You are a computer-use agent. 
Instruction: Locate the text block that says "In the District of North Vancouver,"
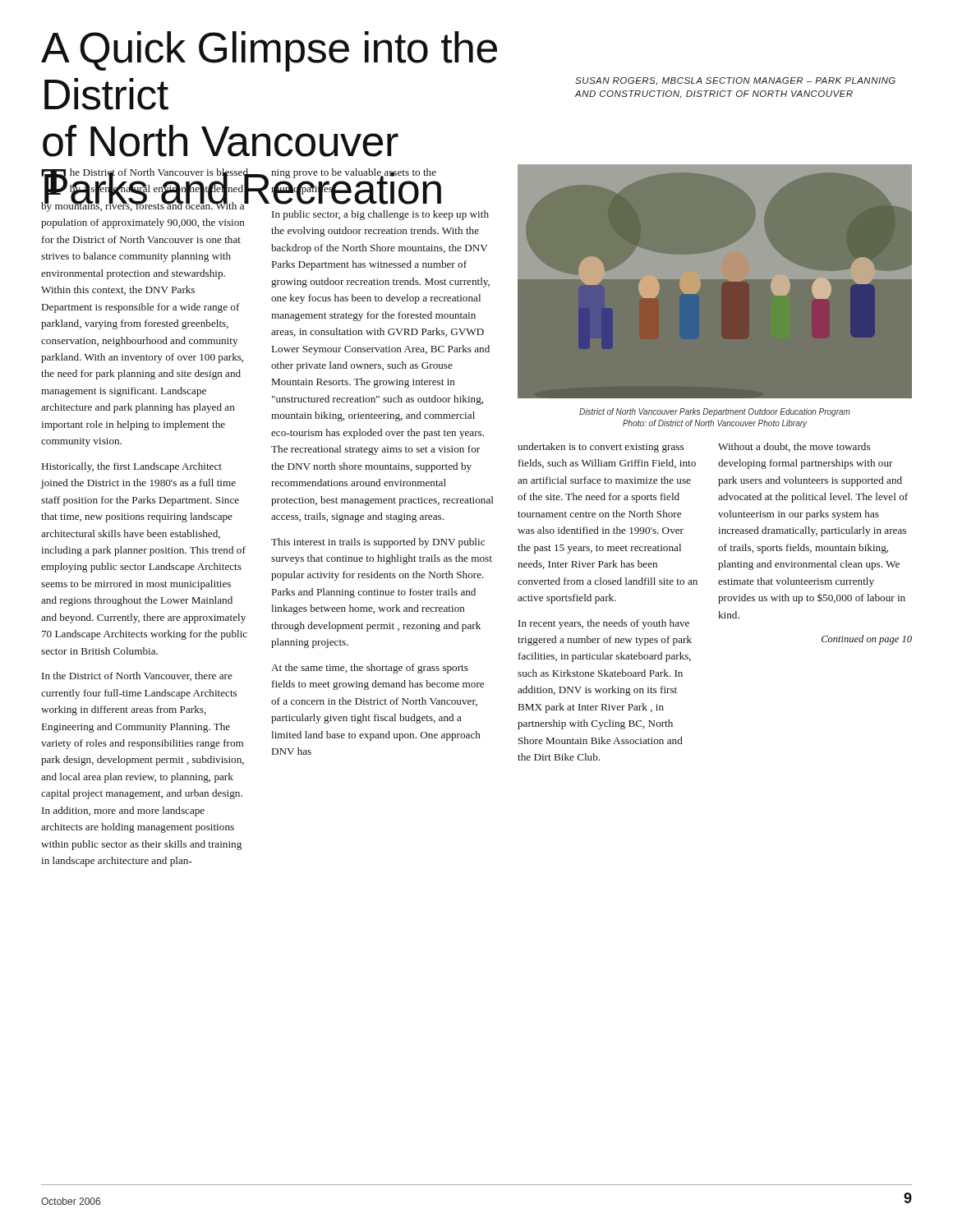pyautogui.click(x=145, y=769)
